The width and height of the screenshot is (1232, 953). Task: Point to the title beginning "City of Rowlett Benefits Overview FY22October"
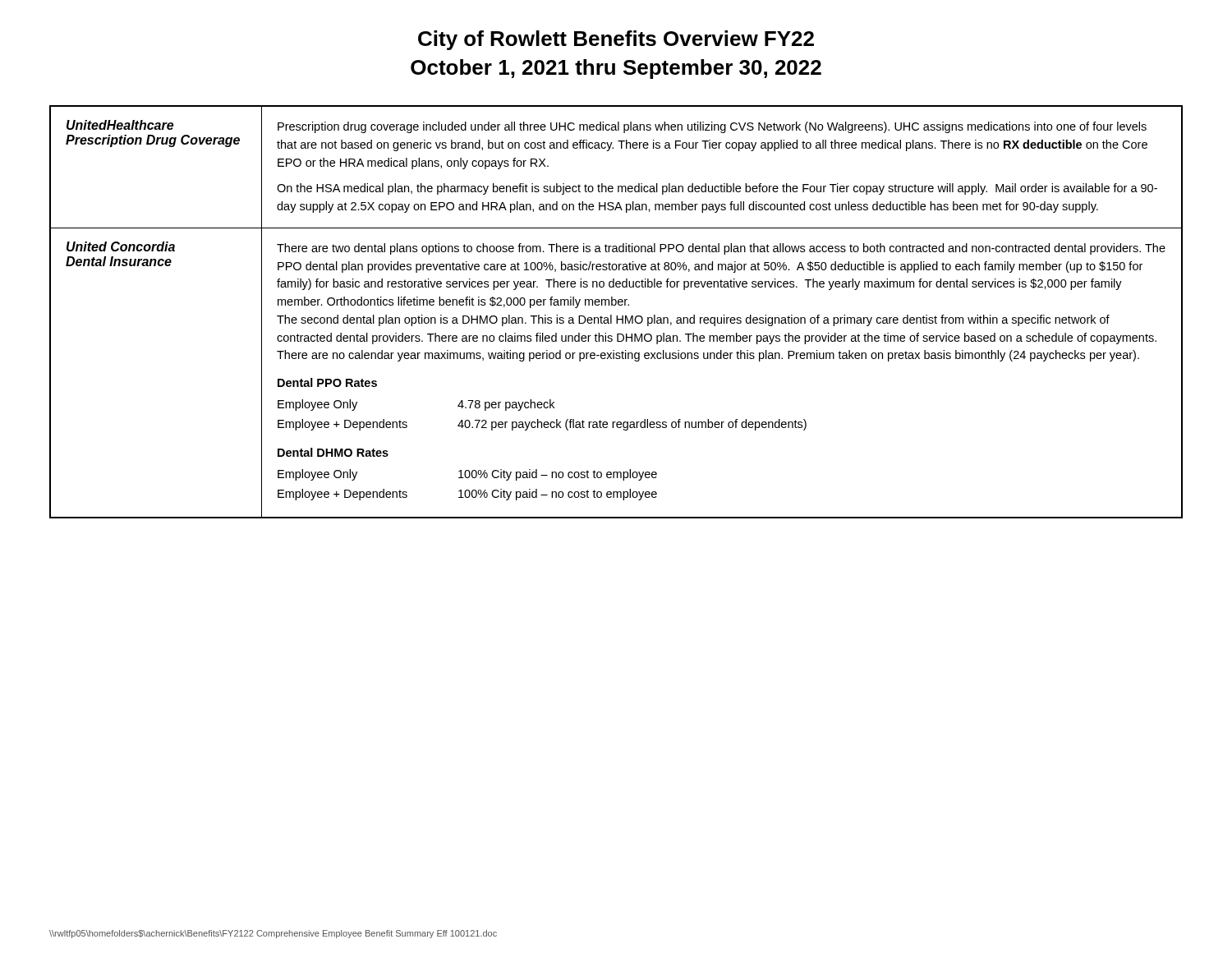pos(616,54)
